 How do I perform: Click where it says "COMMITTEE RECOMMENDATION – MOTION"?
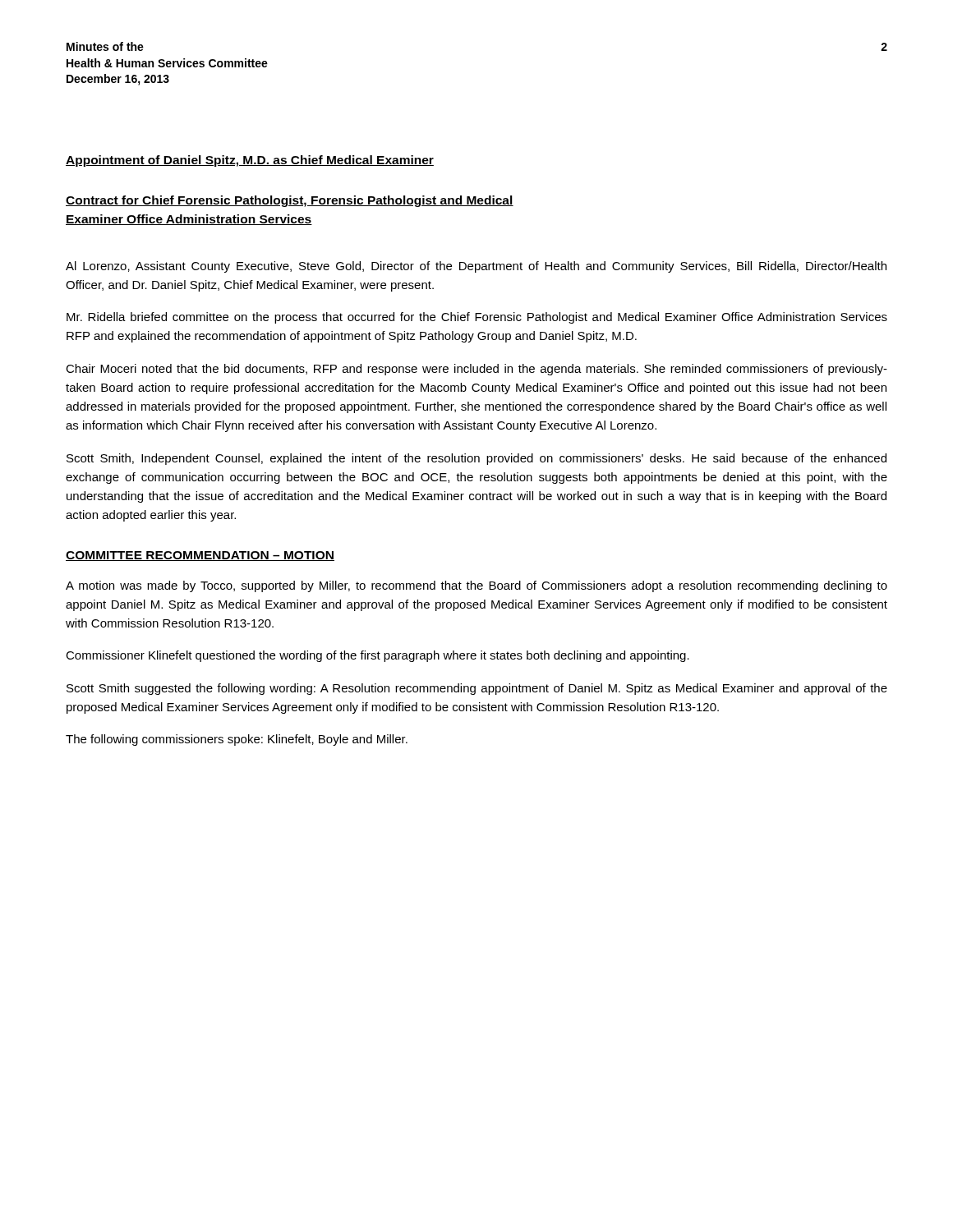coord(200,556)
